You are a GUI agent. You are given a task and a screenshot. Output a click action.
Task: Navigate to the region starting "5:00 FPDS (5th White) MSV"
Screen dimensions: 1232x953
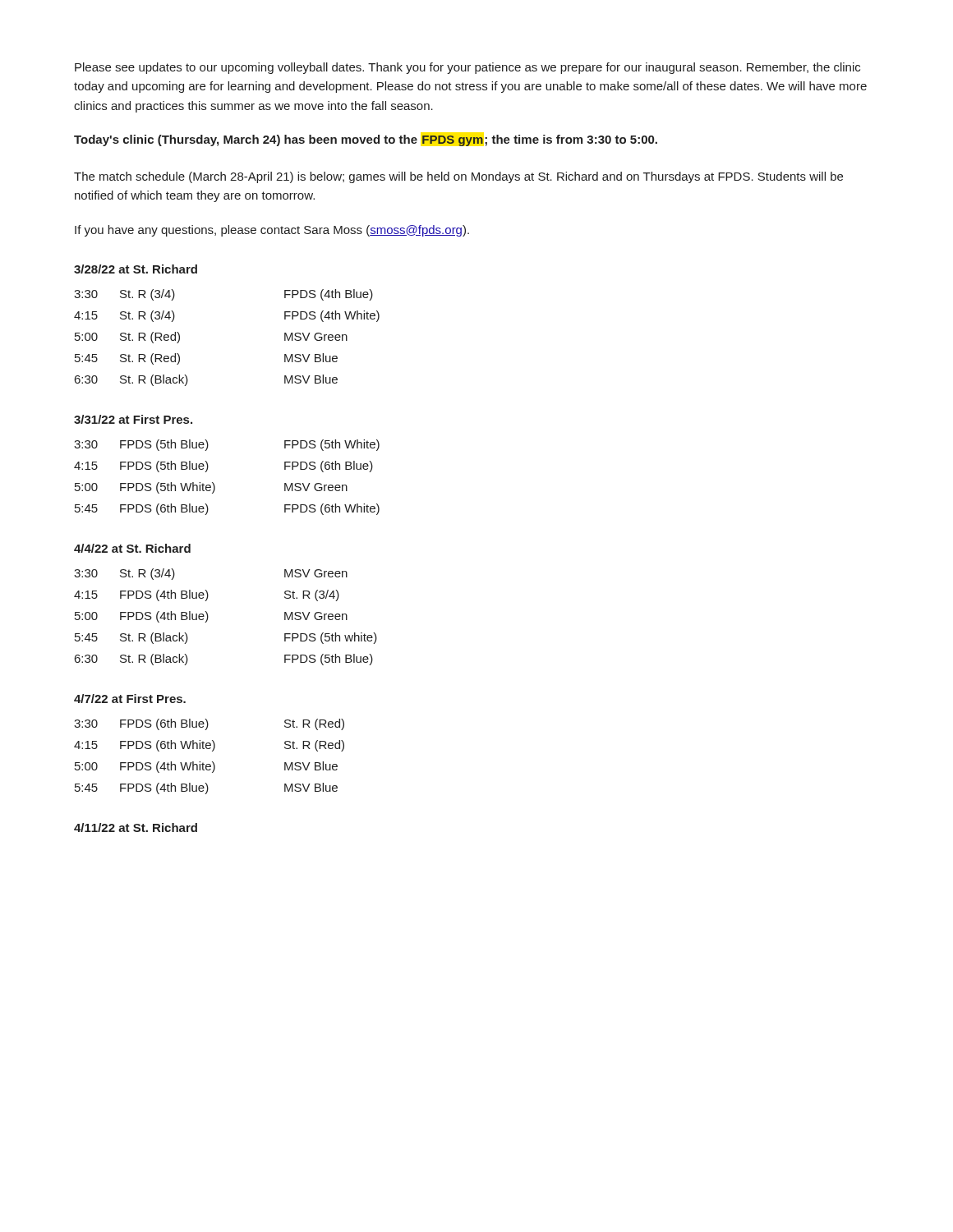211,488
